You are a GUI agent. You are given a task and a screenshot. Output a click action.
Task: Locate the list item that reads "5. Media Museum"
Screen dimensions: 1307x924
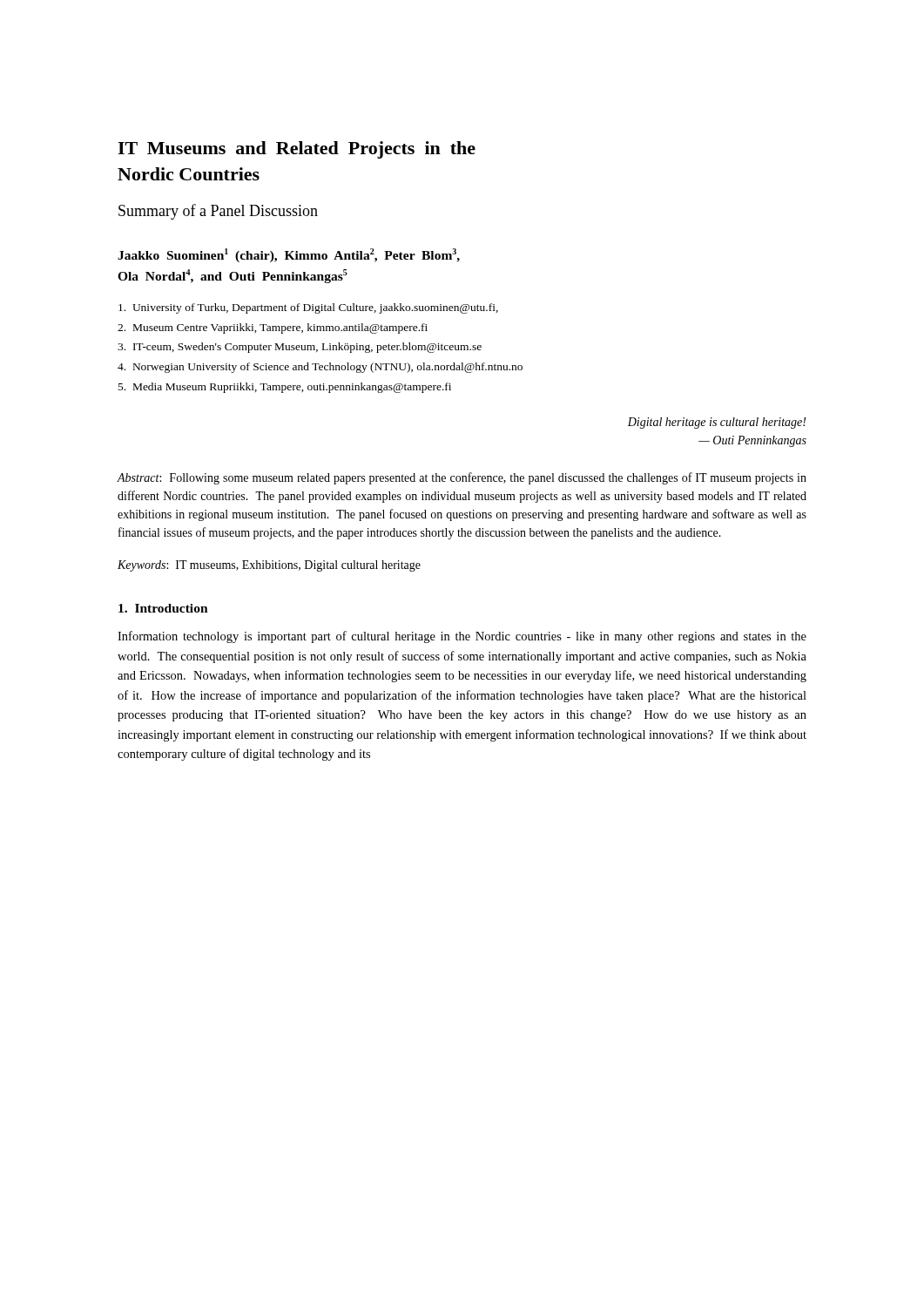coord(285,386)
